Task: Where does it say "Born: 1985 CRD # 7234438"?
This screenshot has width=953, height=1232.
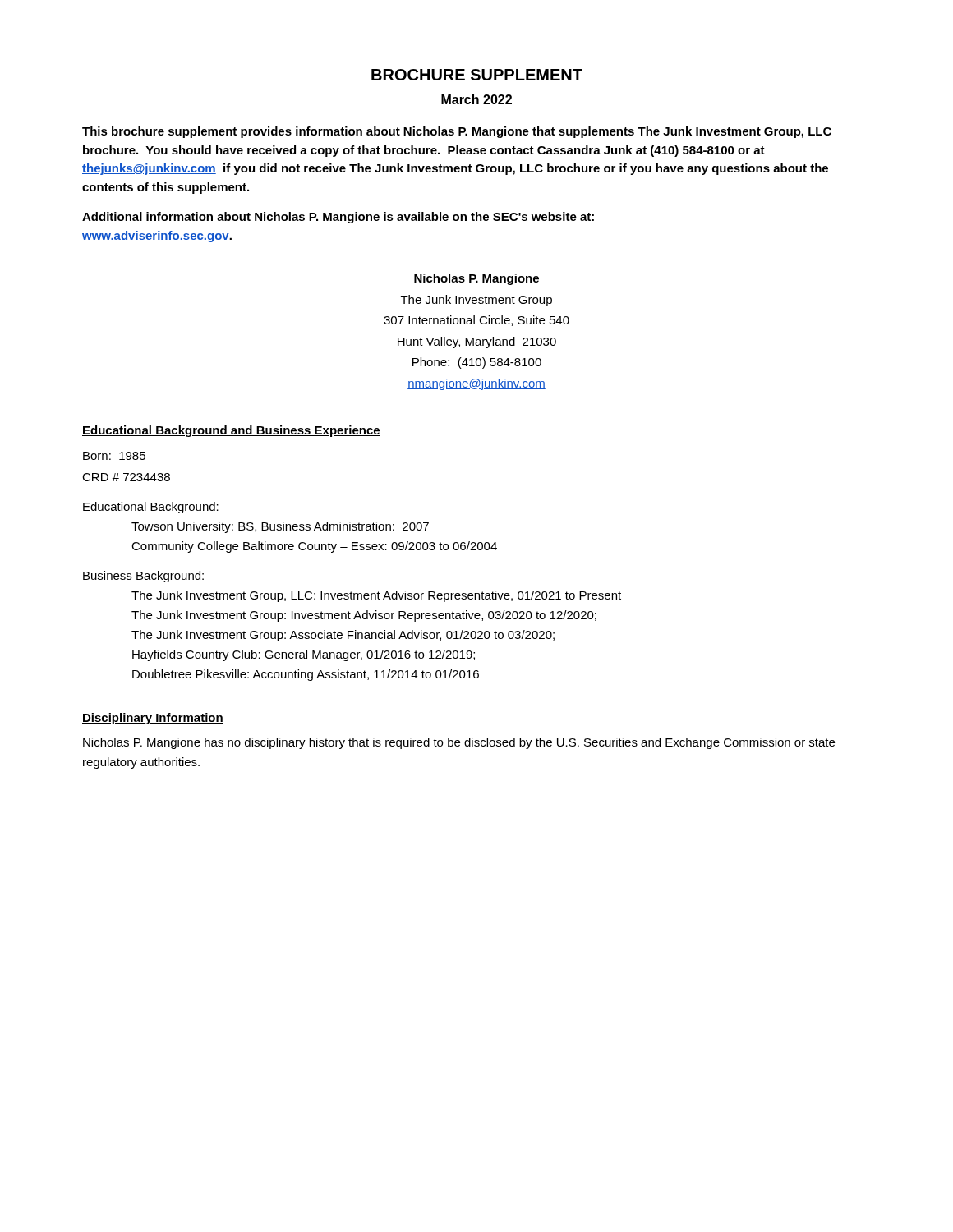Action: [126, 466]
